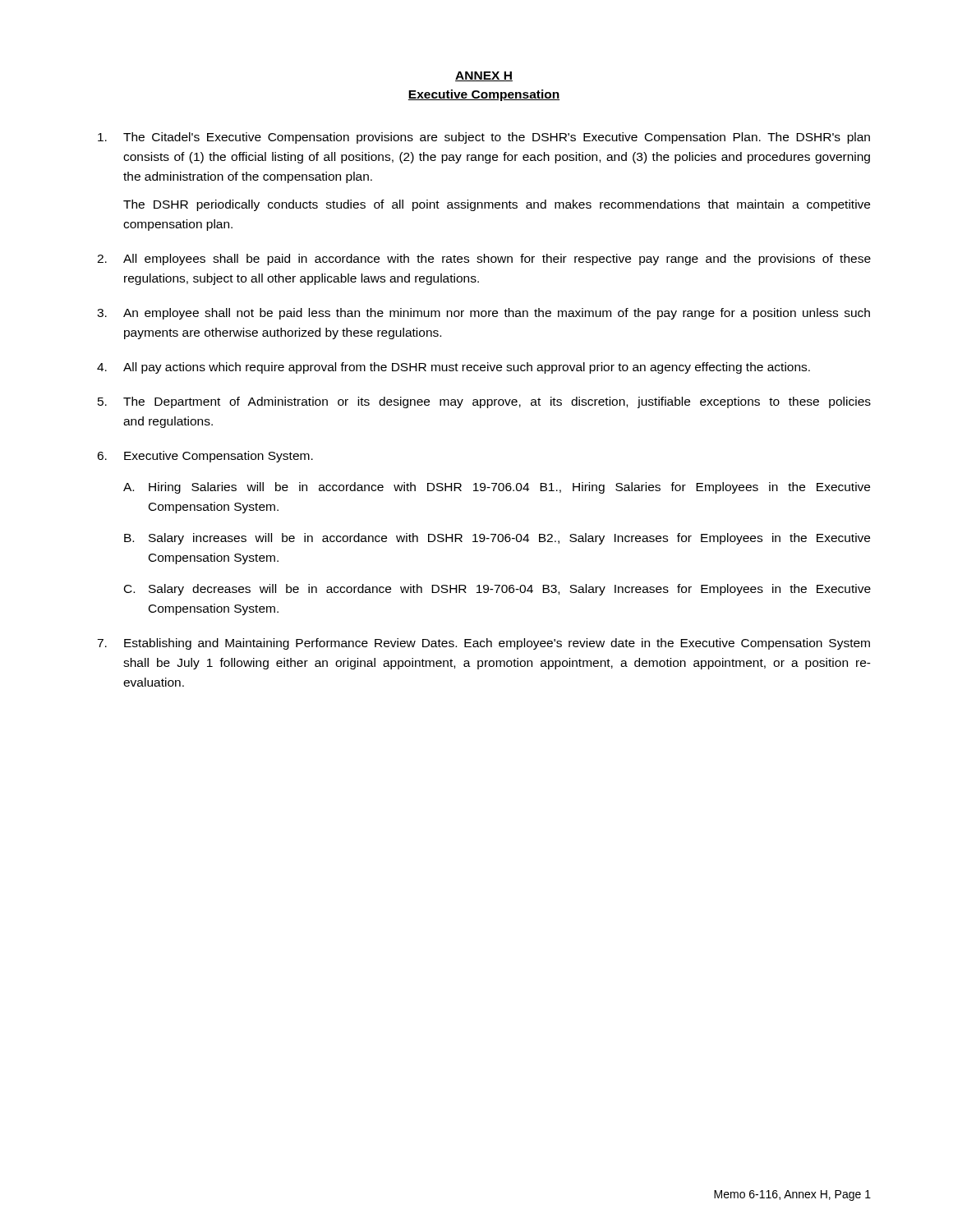Locate the list item with the text "A. Hiring Salaries"
The width and height of the screenshot is (953, 1232).
click(497, 497)
